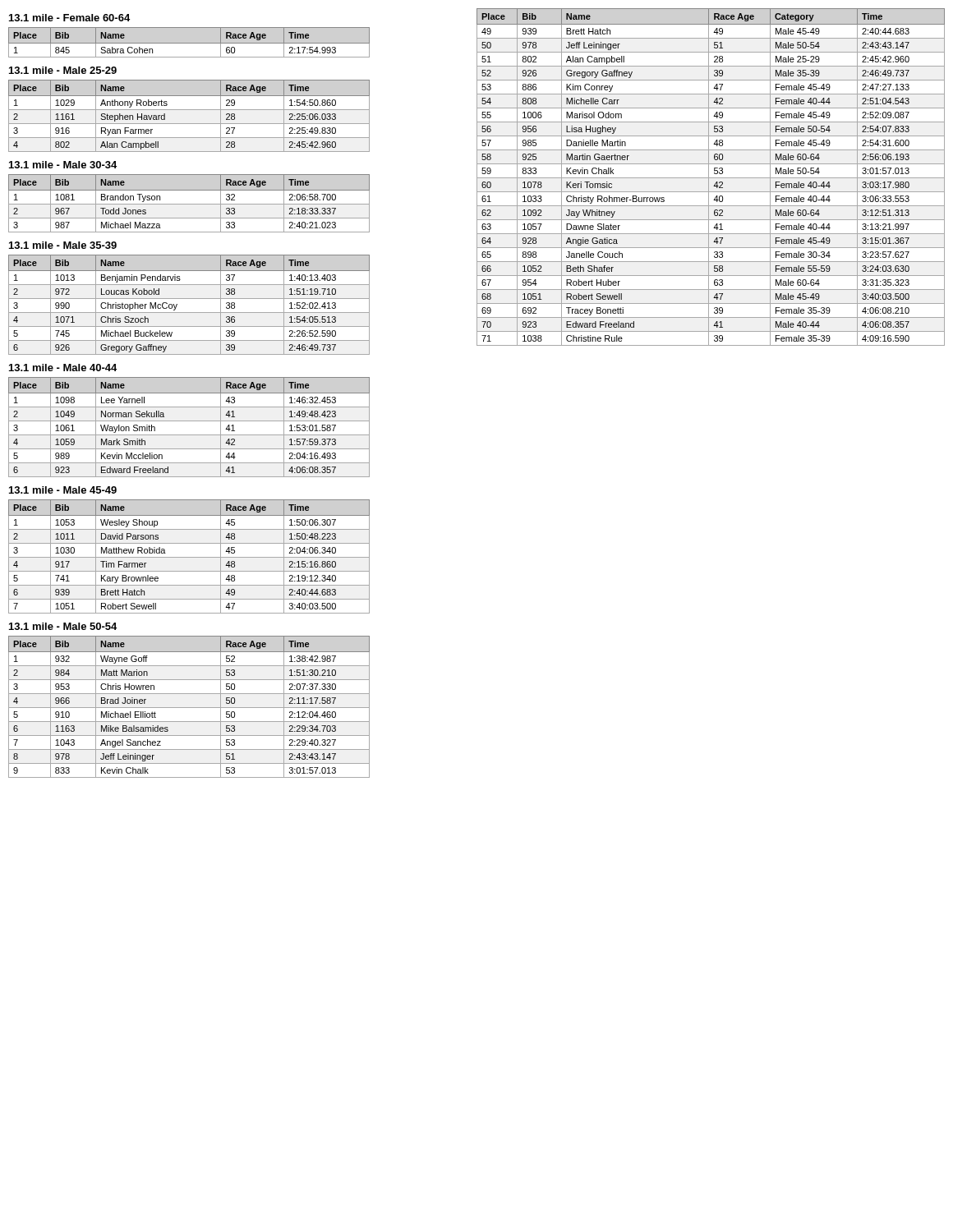Screen dimensions: 1232x953
Task: Click on the section header containing "13.1 mile - Male 50-54"
Action: pyautogui.click(x=63, y=626)
